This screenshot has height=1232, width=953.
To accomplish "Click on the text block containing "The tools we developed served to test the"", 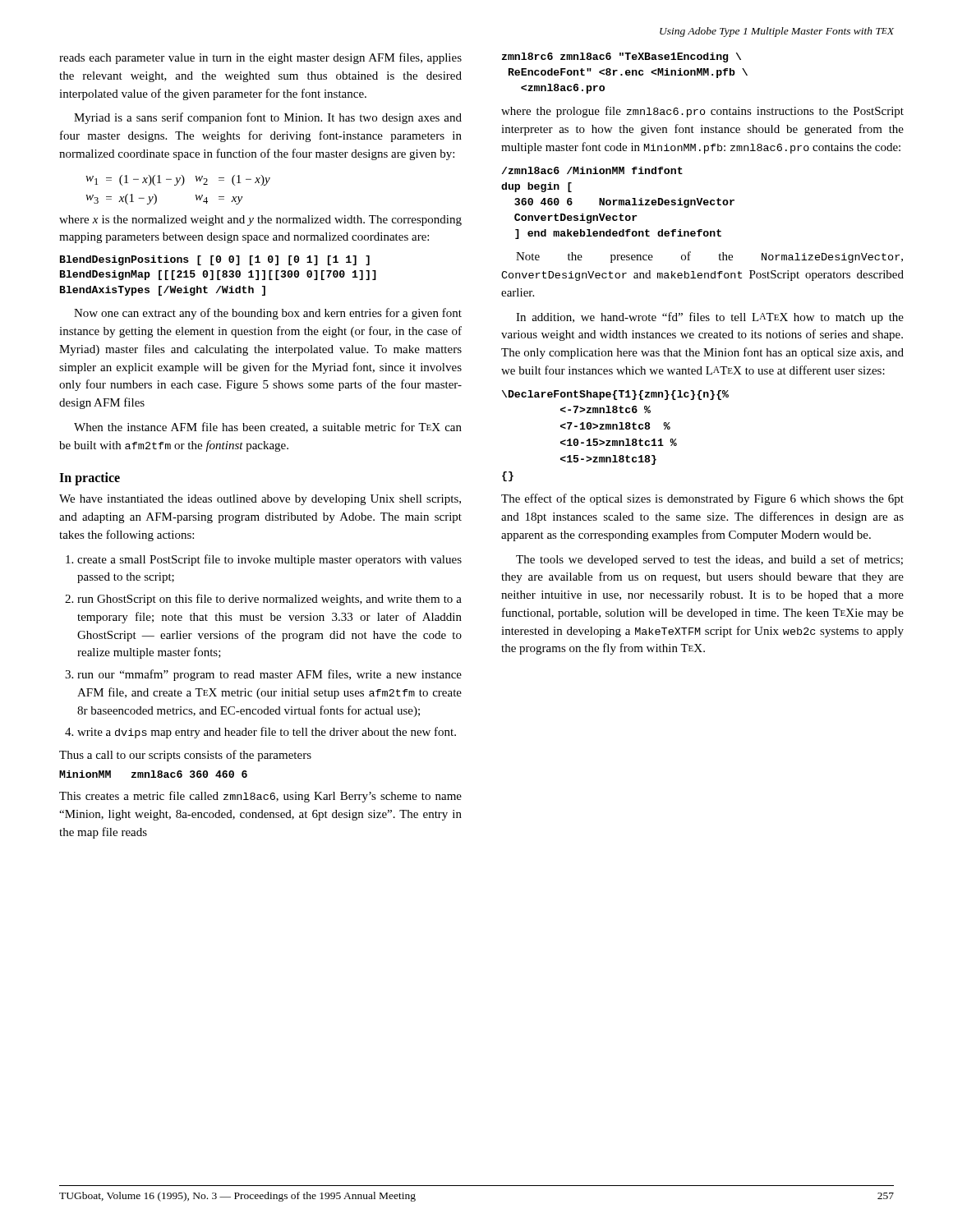I will [702, 604].
